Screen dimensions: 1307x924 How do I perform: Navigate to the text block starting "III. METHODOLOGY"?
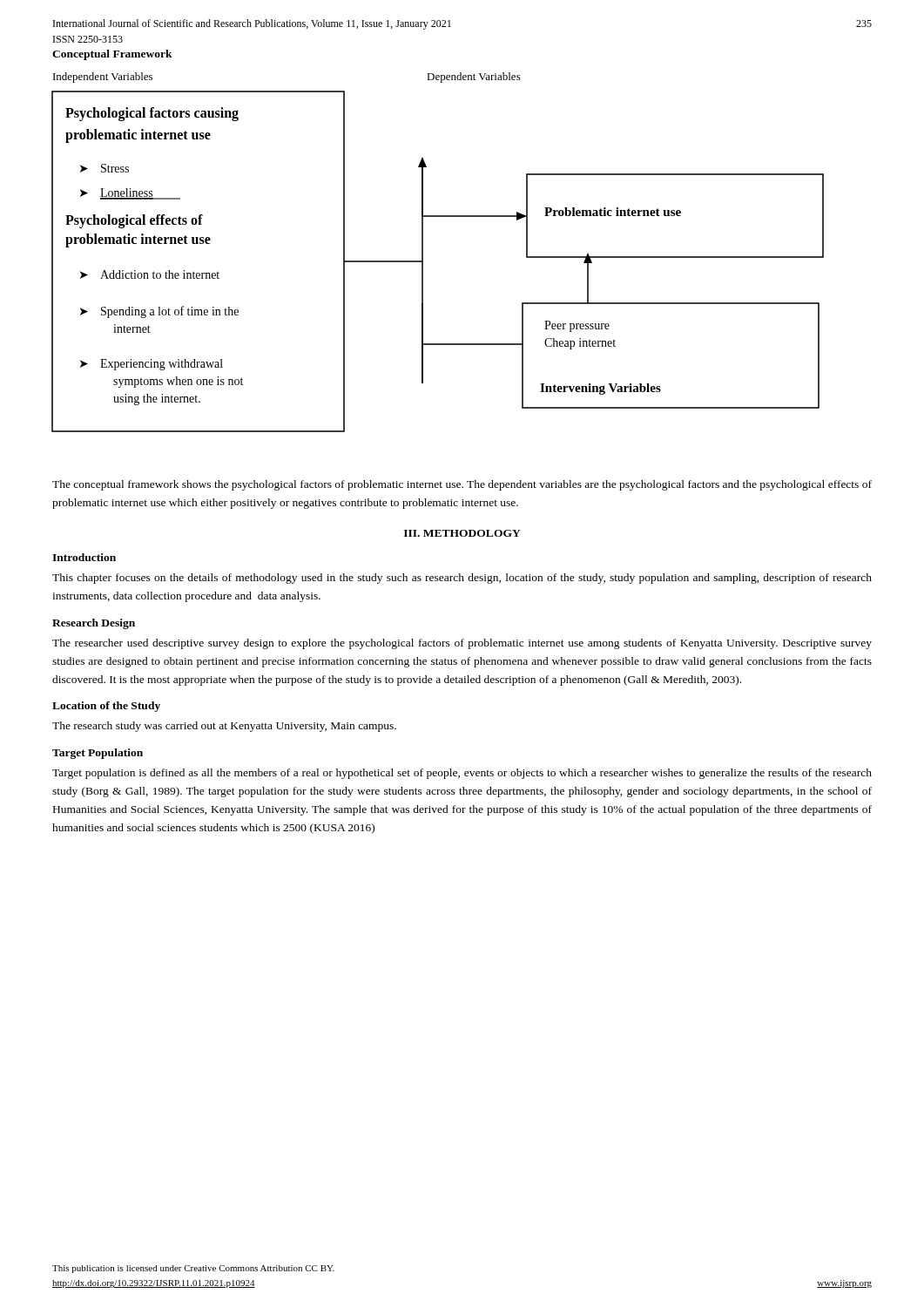point(462,533)
